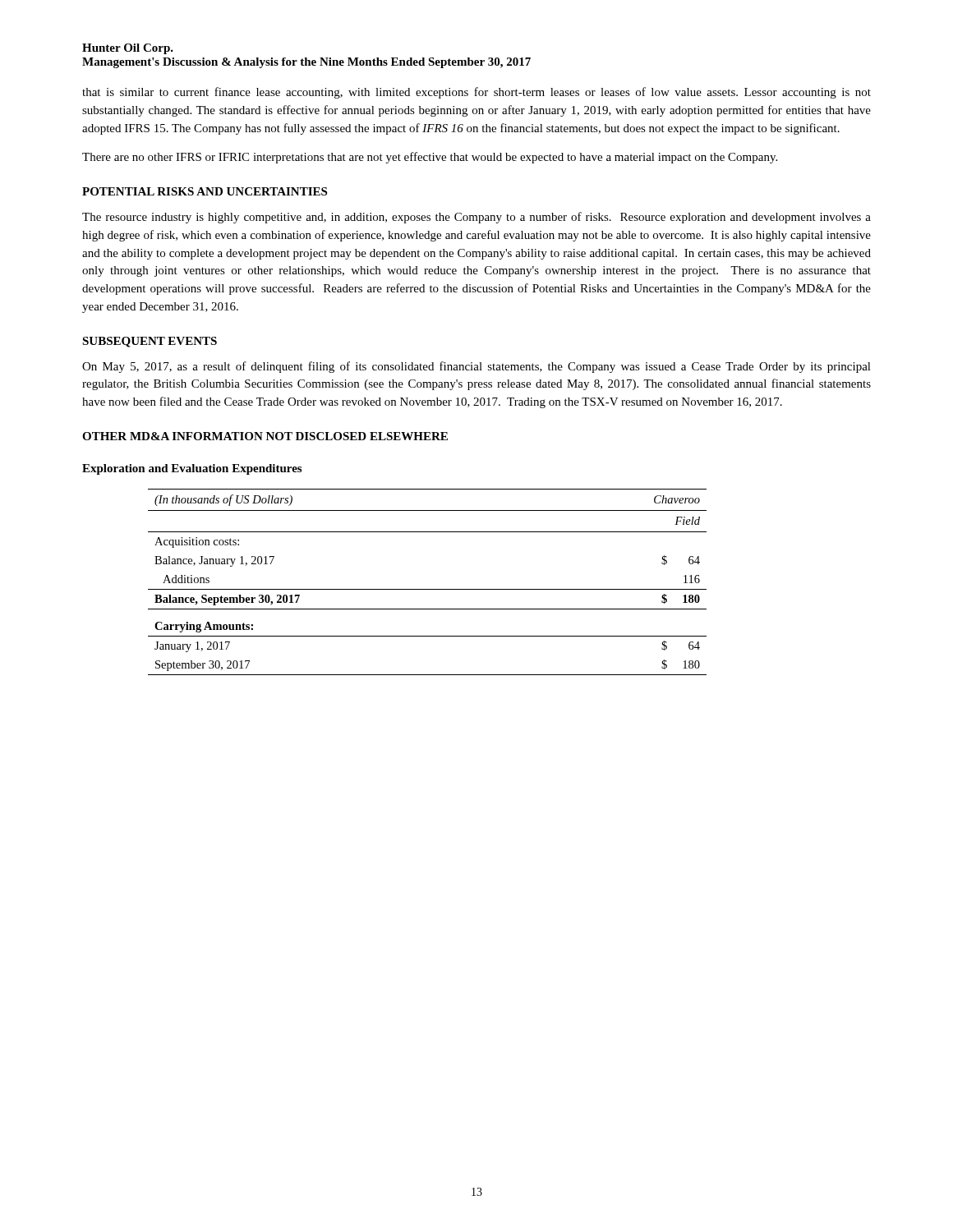
Task: Find the section header on this page that starts "OTHER MD&A INFORMATION NOT"
Action: tap(265, 436)
